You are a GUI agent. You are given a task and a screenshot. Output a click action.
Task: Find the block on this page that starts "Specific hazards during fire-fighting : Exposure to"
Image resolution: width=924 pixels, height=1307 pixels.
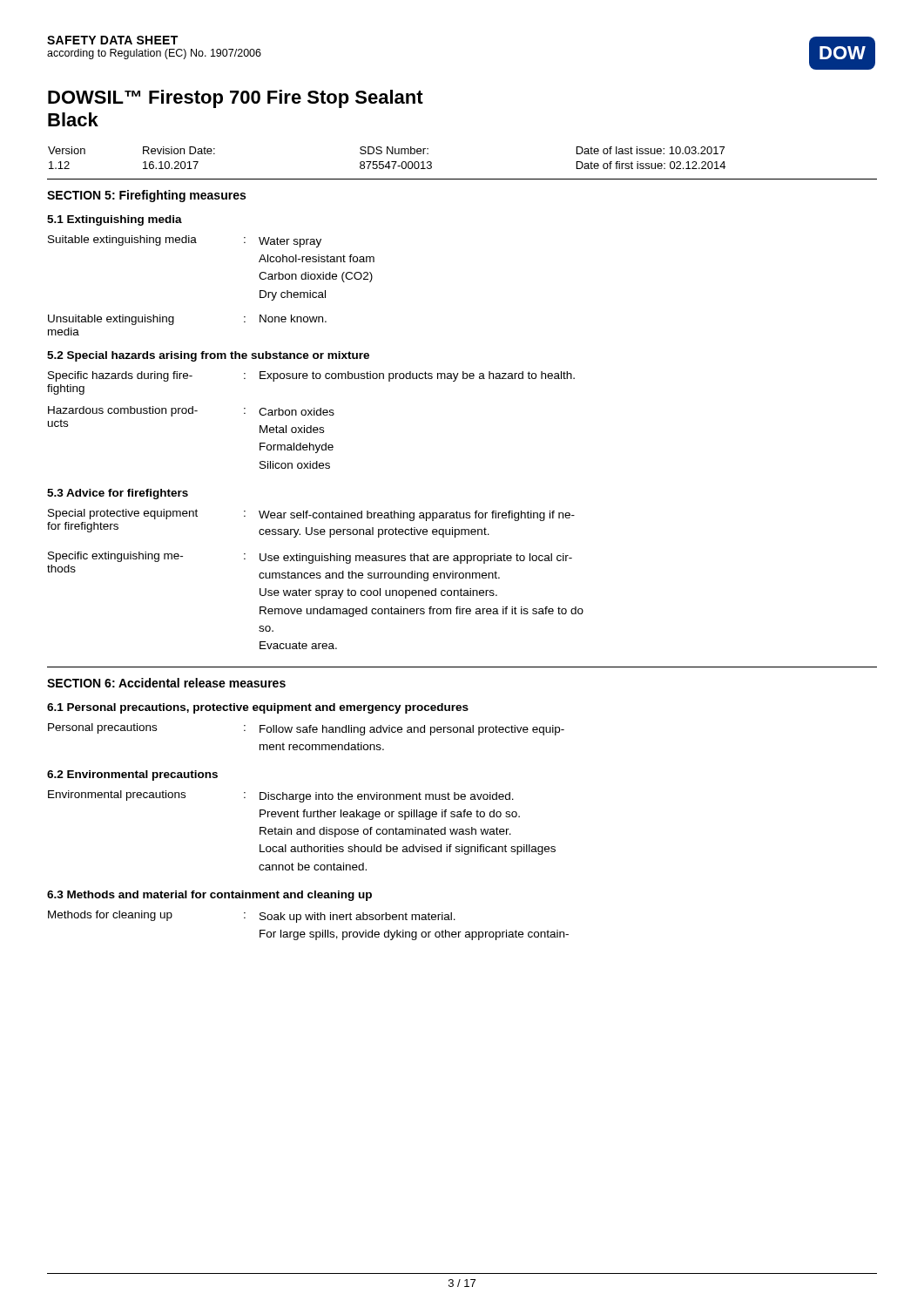point(311,382)
